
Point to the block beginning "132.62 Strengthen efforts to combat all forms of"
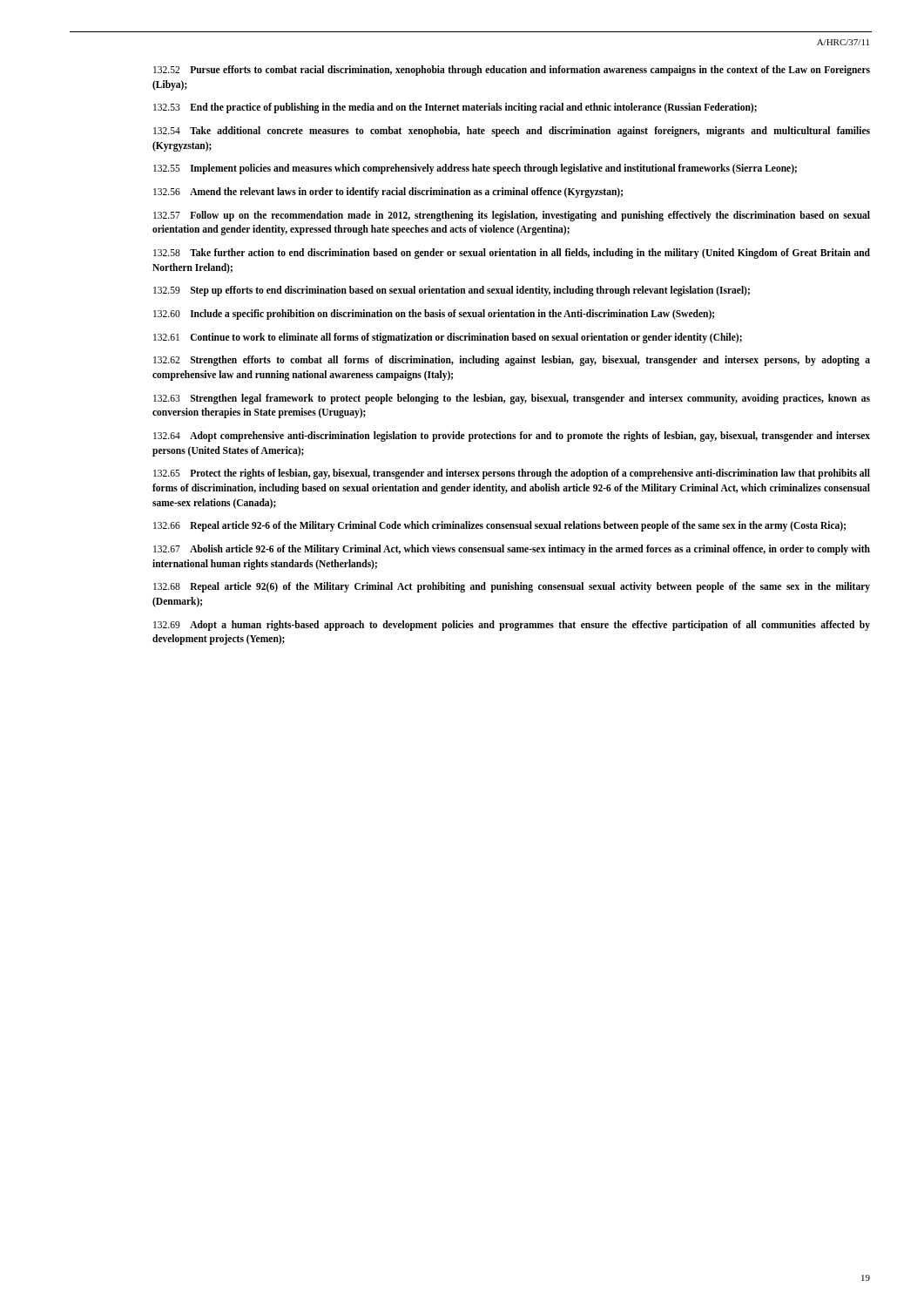coord(511,367)
